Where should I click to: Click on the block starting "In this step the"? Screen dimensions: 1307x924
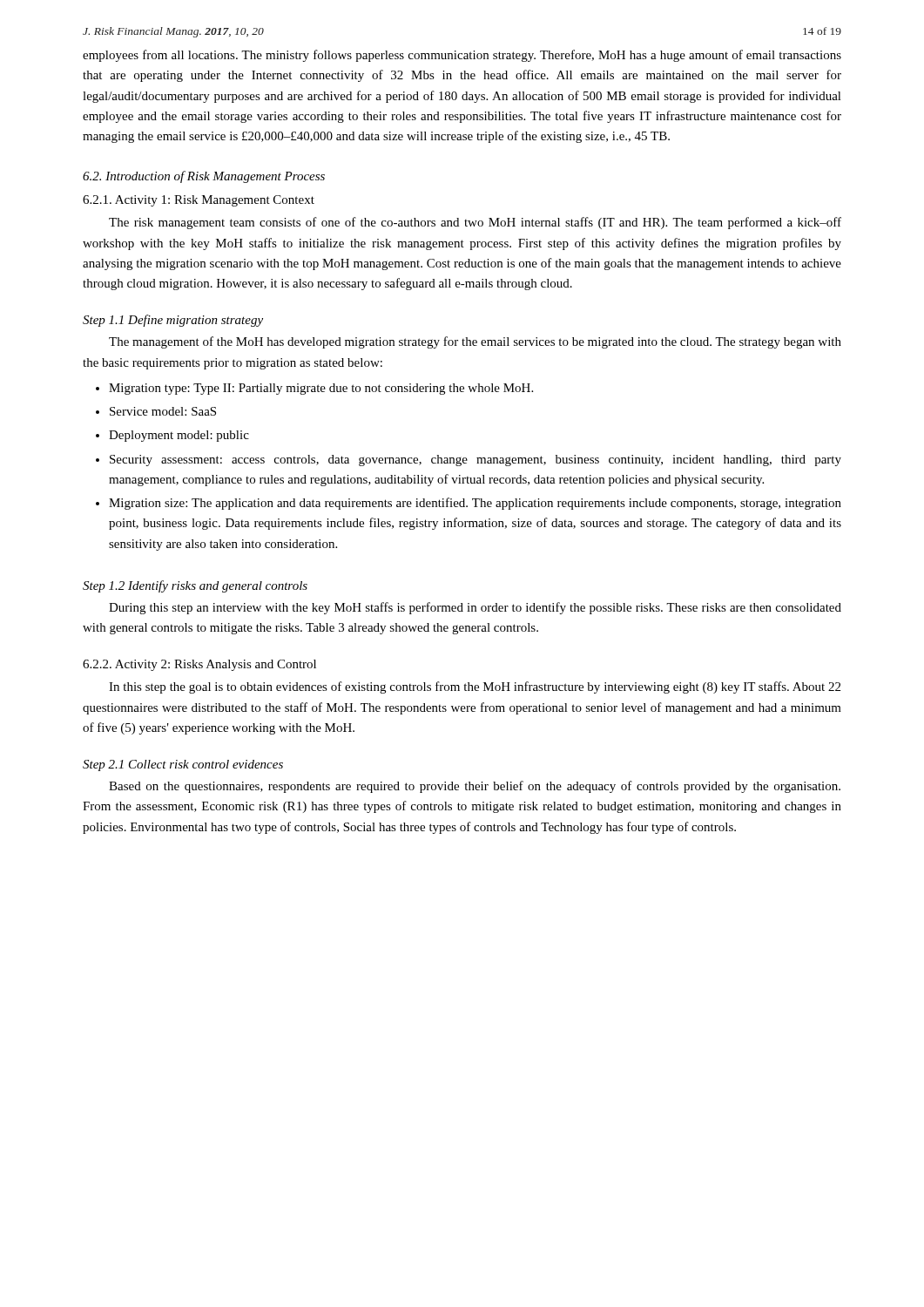[x=462, y=708]
